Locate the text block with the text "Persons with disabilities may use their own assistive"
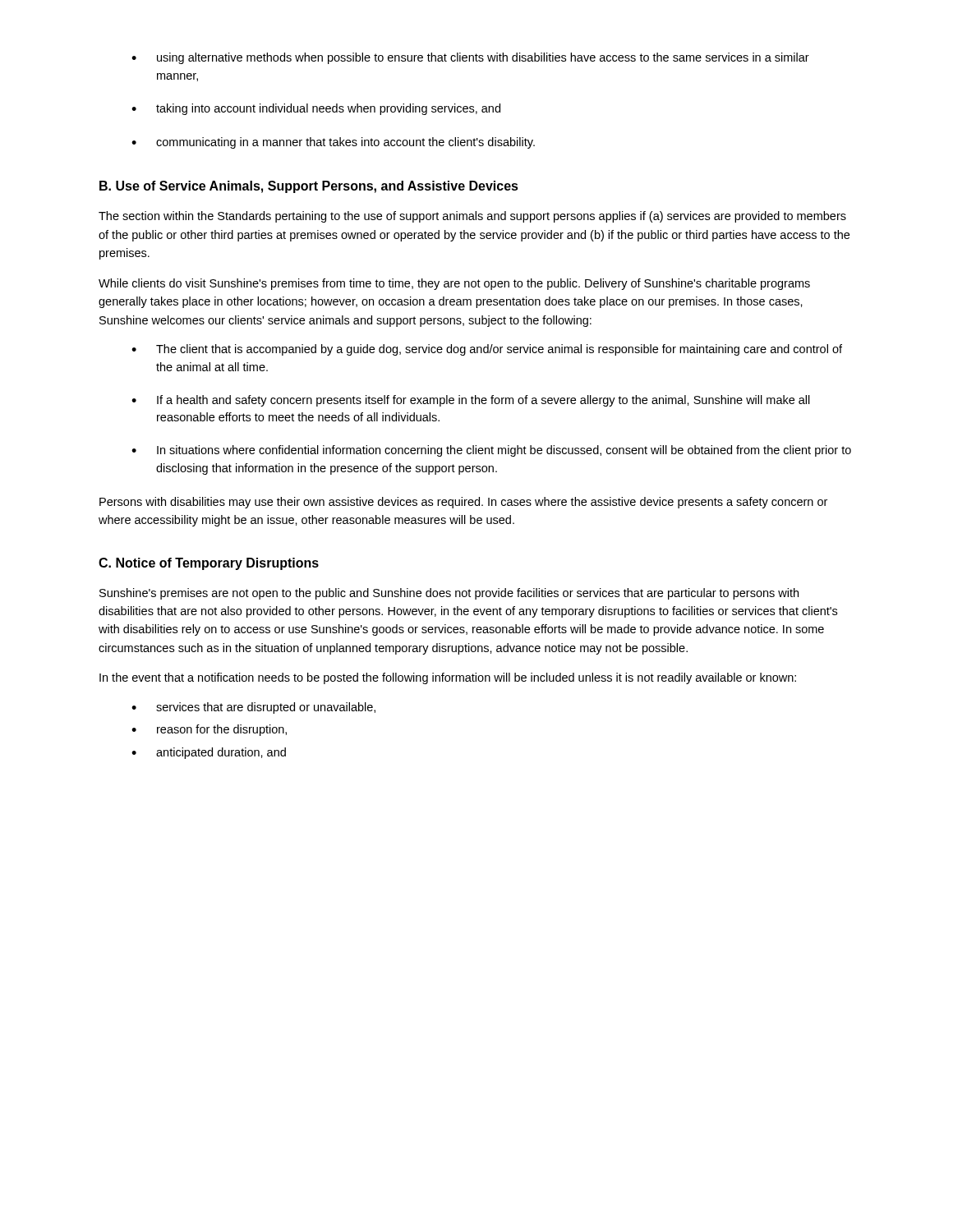The height and width of the screenshot is (1232, 953). (463, 511)
